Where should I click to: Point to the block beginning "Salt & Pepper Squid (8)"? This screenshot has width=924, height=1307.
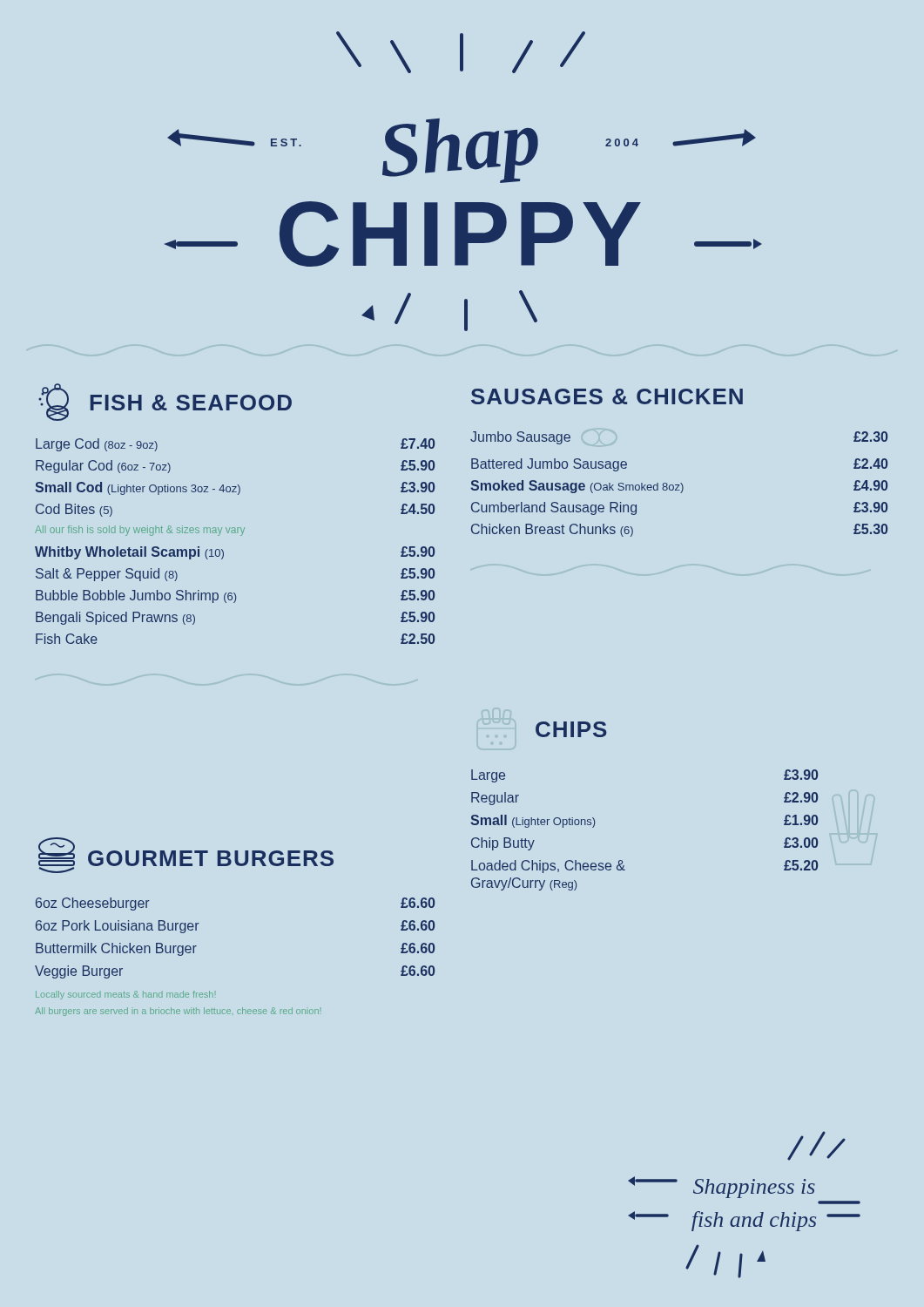(102, 575)
